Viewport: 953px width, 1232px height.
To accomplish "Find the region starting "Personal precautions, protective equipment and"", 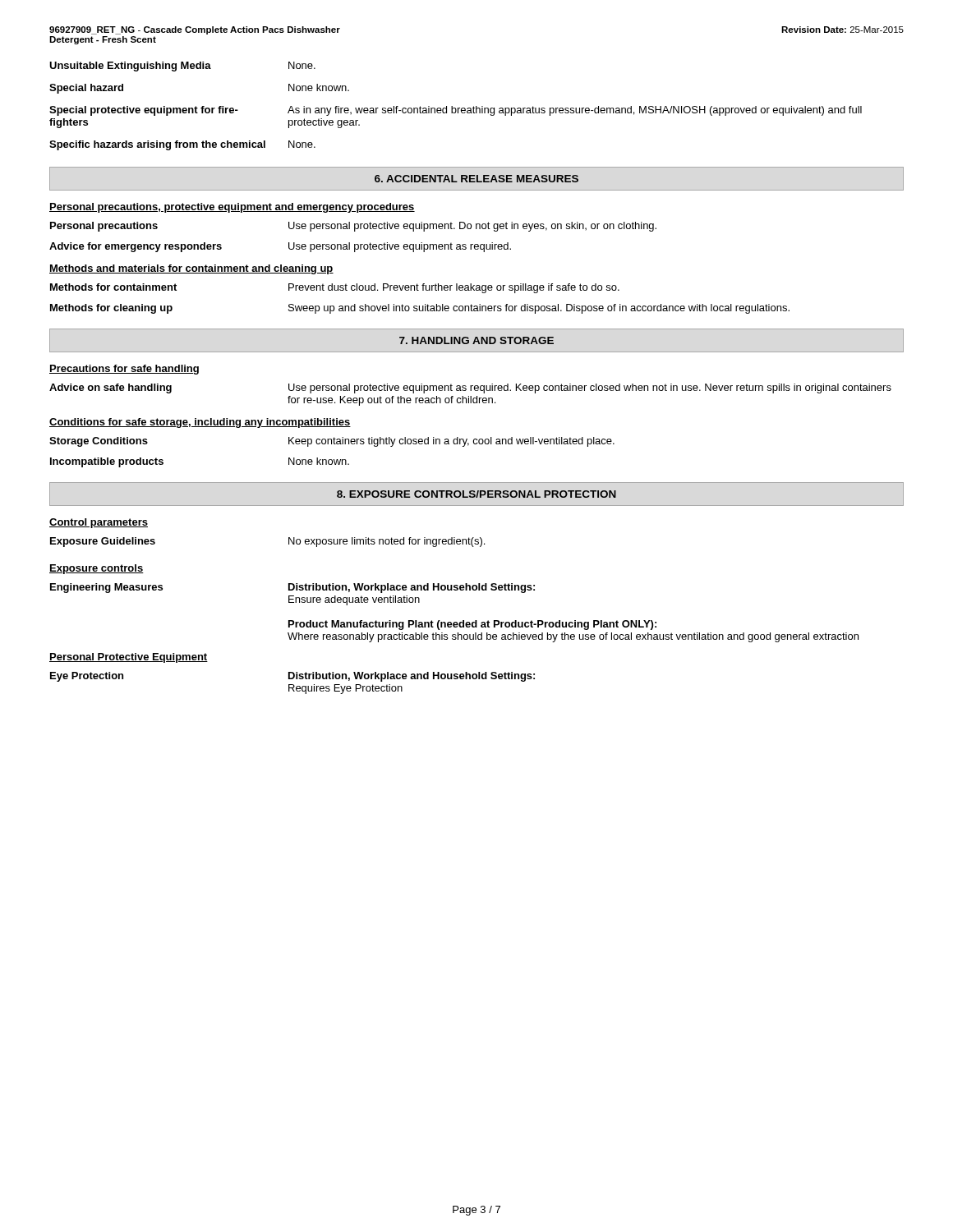I will point(232,207).
